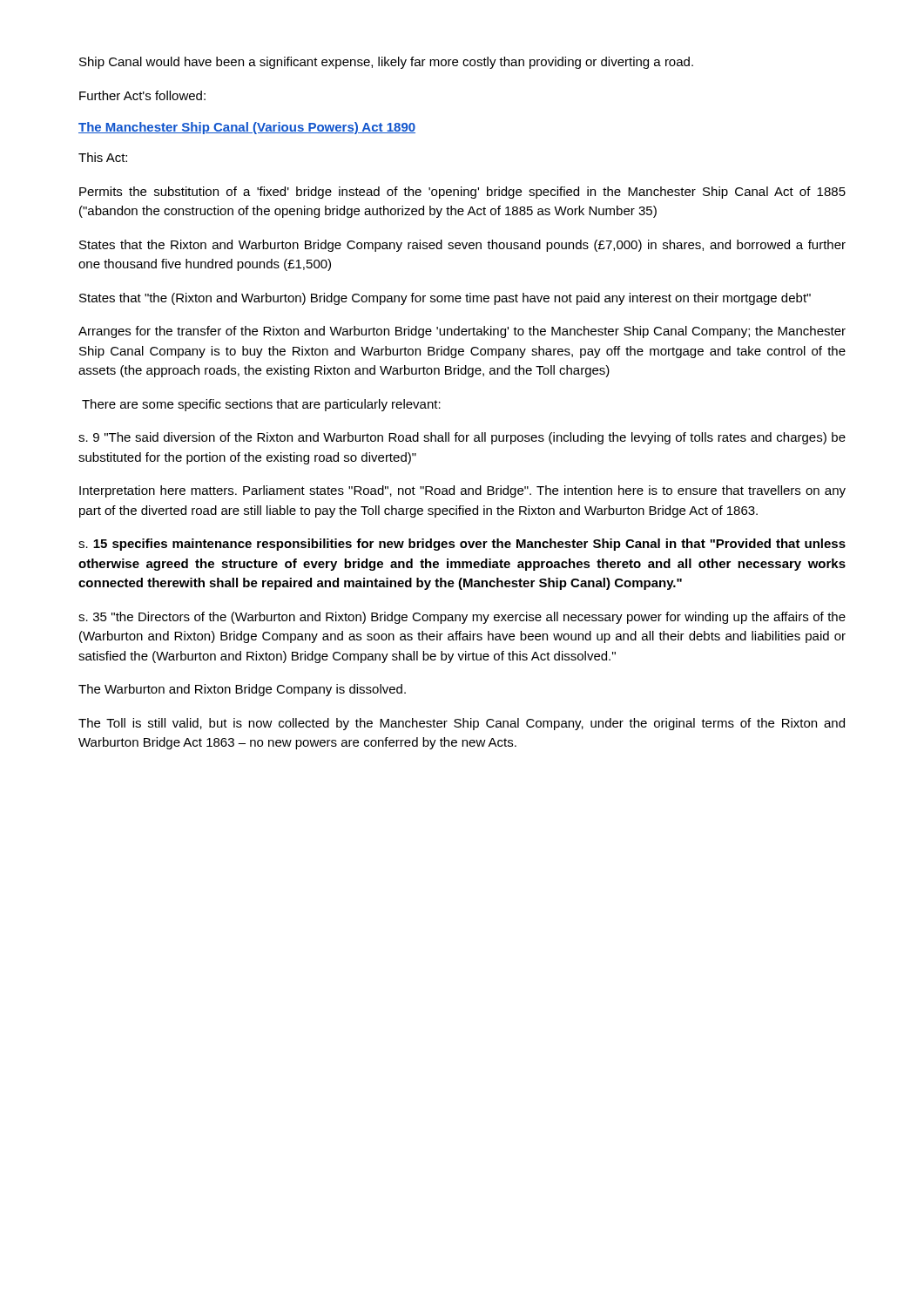Screen dimensions: 1307x924
Task: Click on the text block containing "Interpretation here matters. Parliament"
Action: (x=462, y=501)
